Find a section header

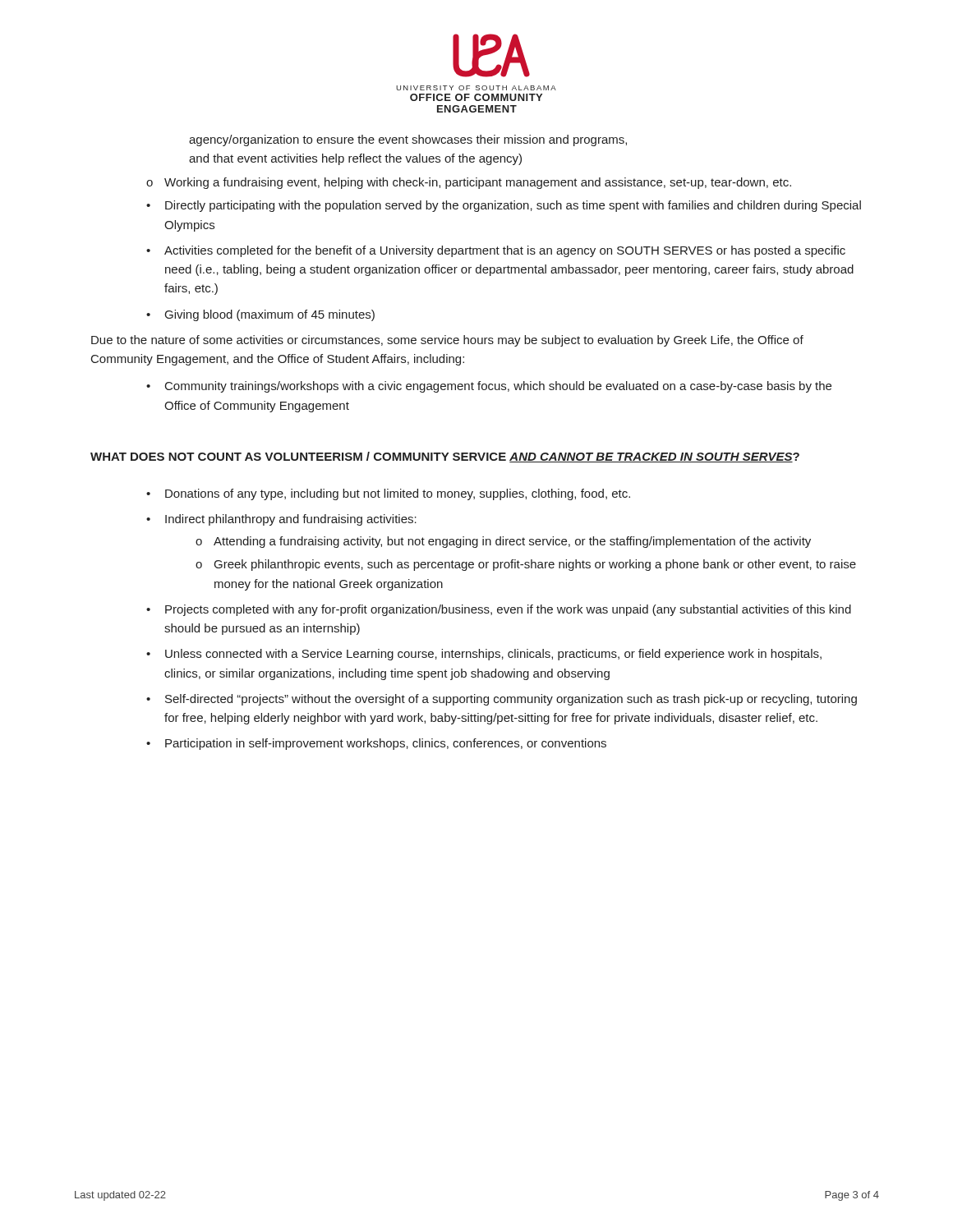[445, 456]
